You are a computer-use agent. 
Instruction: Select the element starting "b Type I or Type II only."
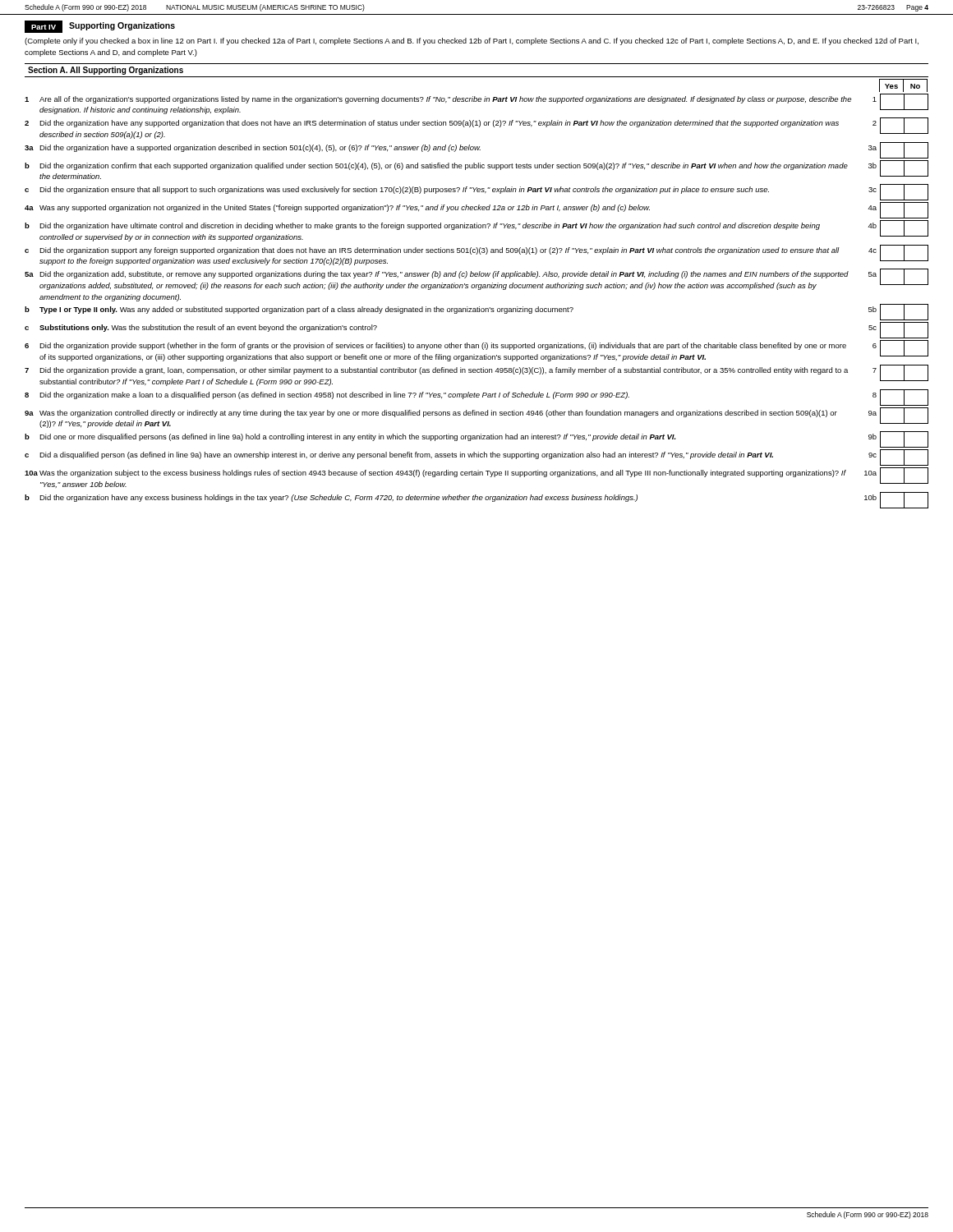[x=476, y=312]
